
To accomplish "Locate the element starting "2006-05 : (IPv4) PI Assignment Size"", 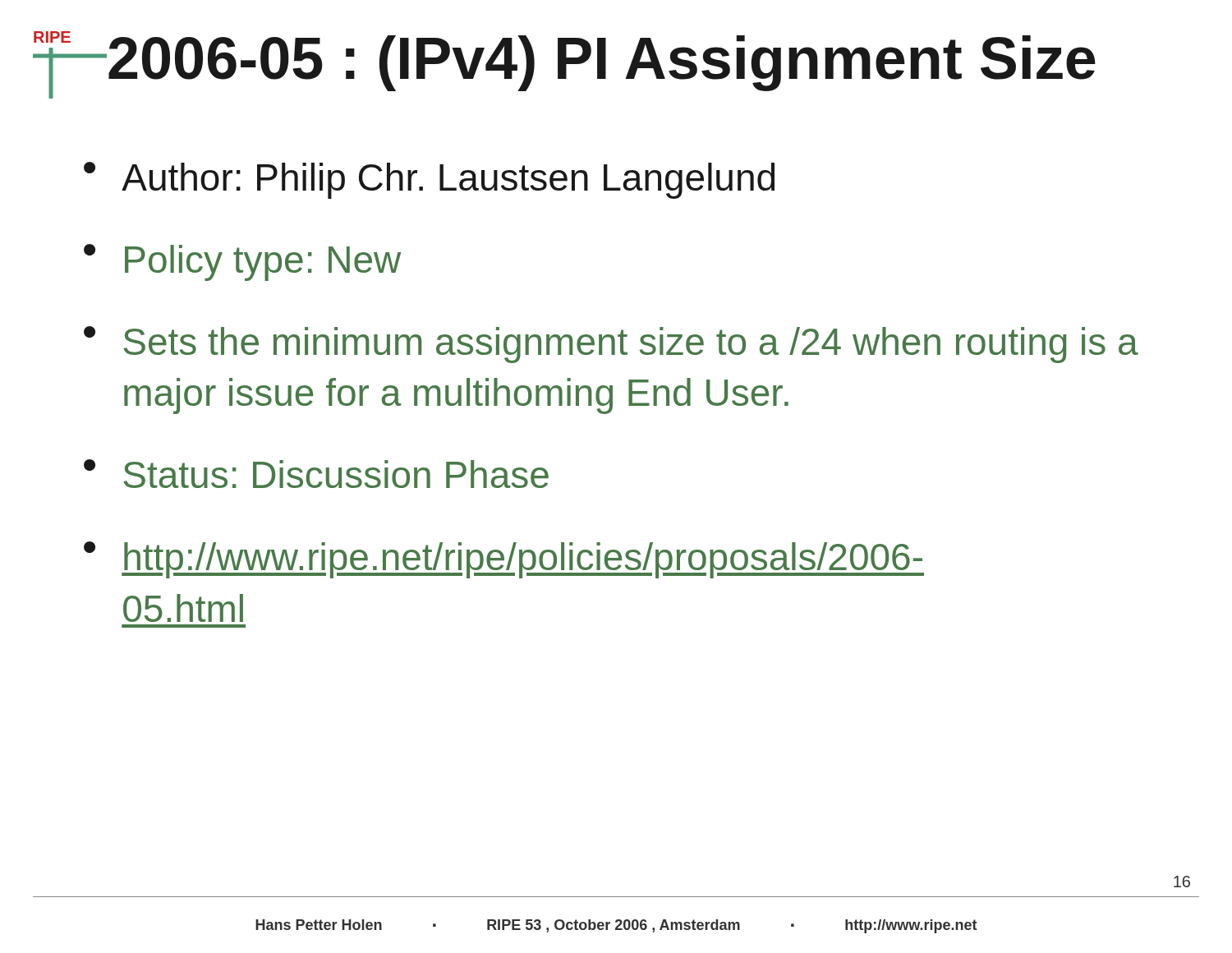I will [645, 59].
